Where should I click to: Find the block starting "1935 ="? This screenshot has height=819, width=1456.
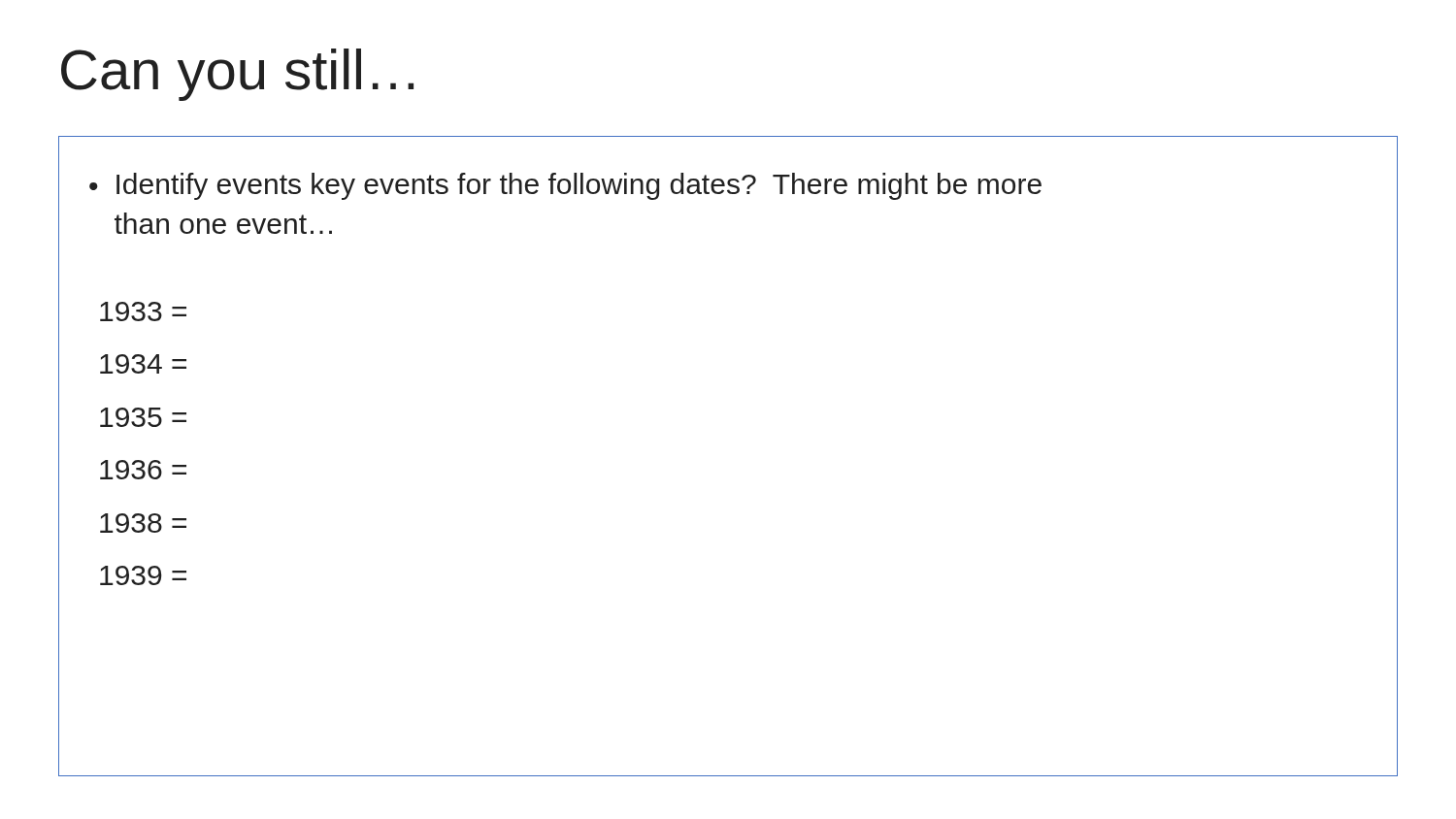(143, 417)
